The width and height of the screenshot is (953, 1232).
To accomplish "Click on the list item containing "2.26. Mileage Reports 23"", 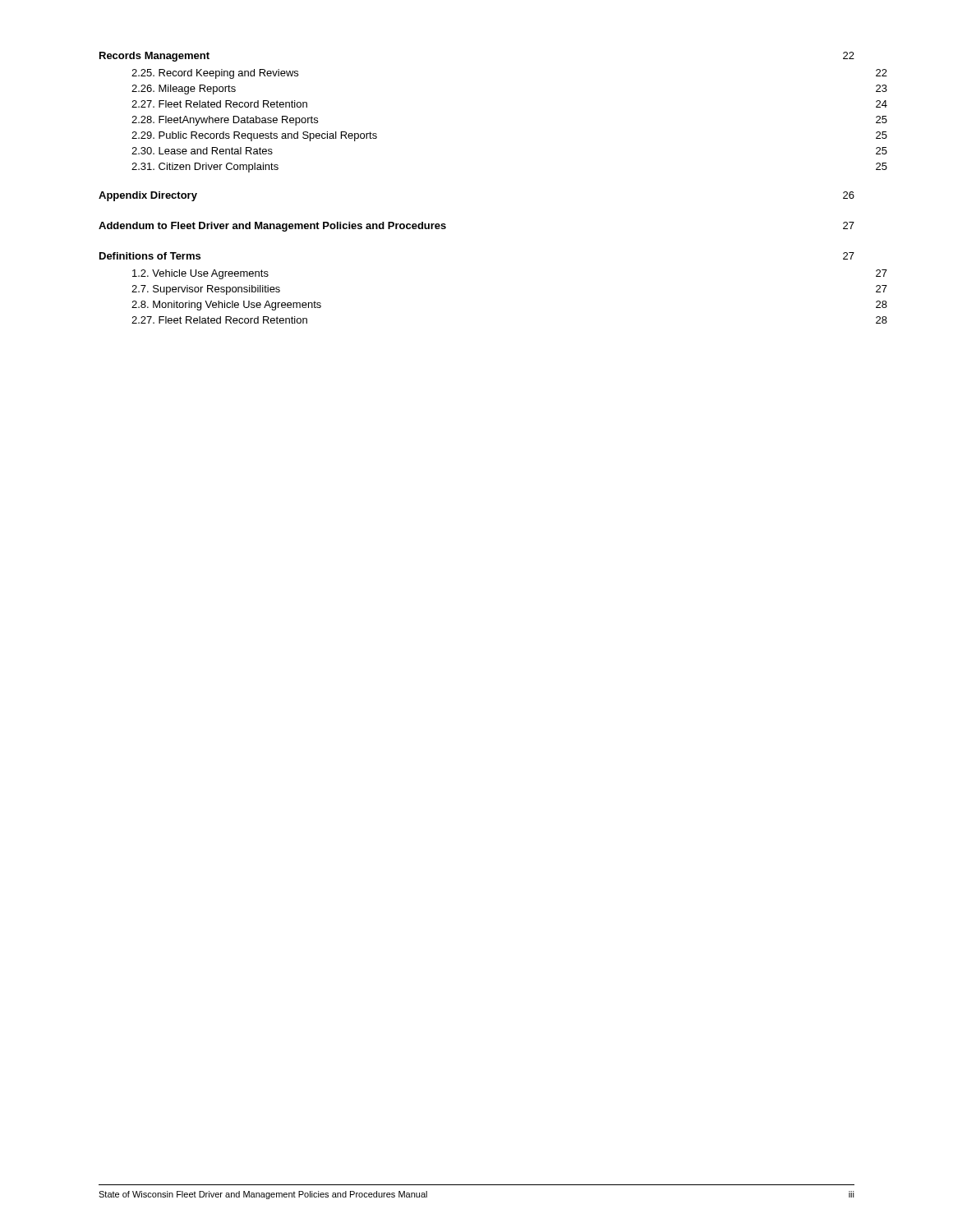I will [x=183, y=89].
